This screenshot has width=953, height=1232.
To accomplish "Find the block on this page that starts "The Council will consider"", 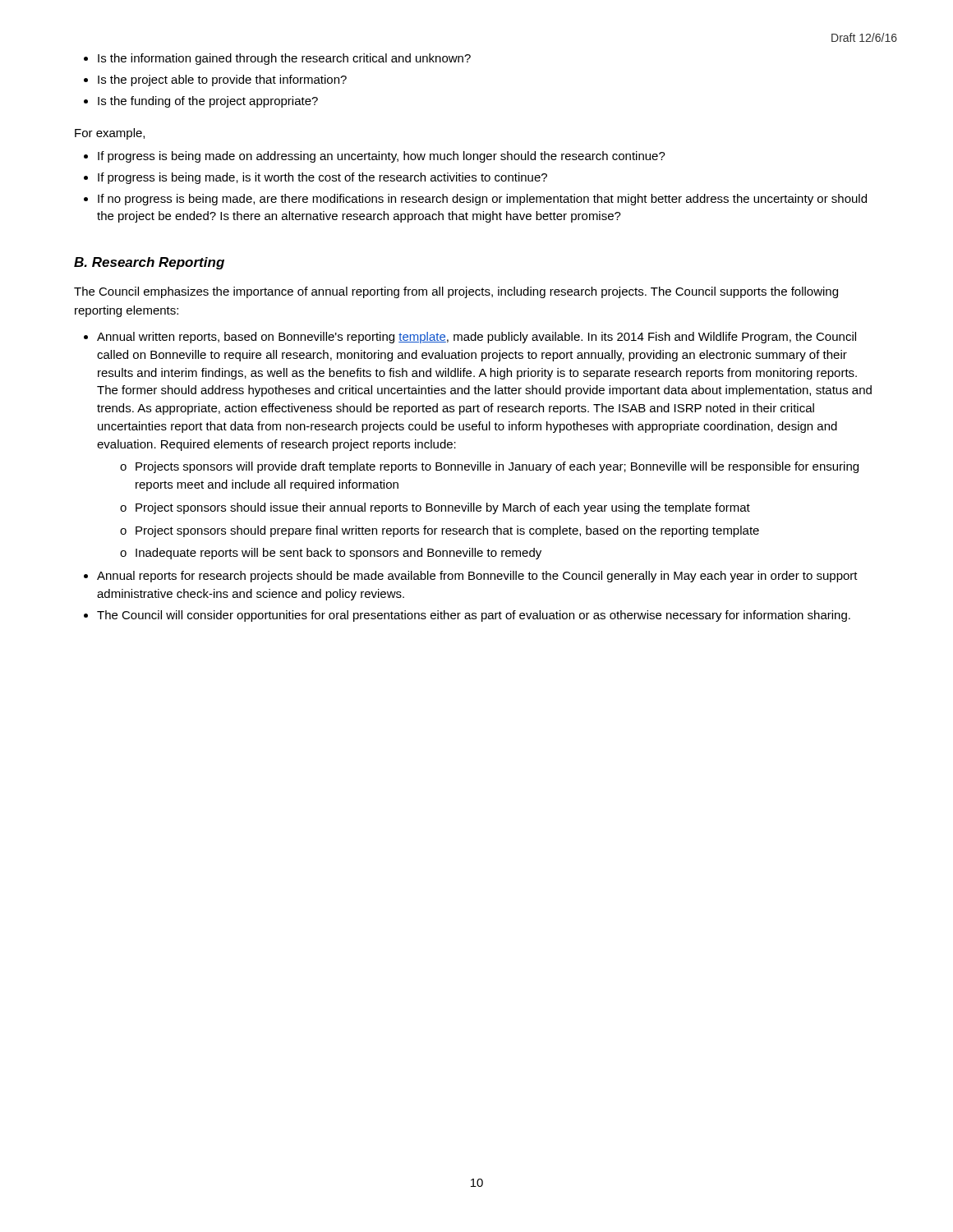I will [x=488, y=615].
